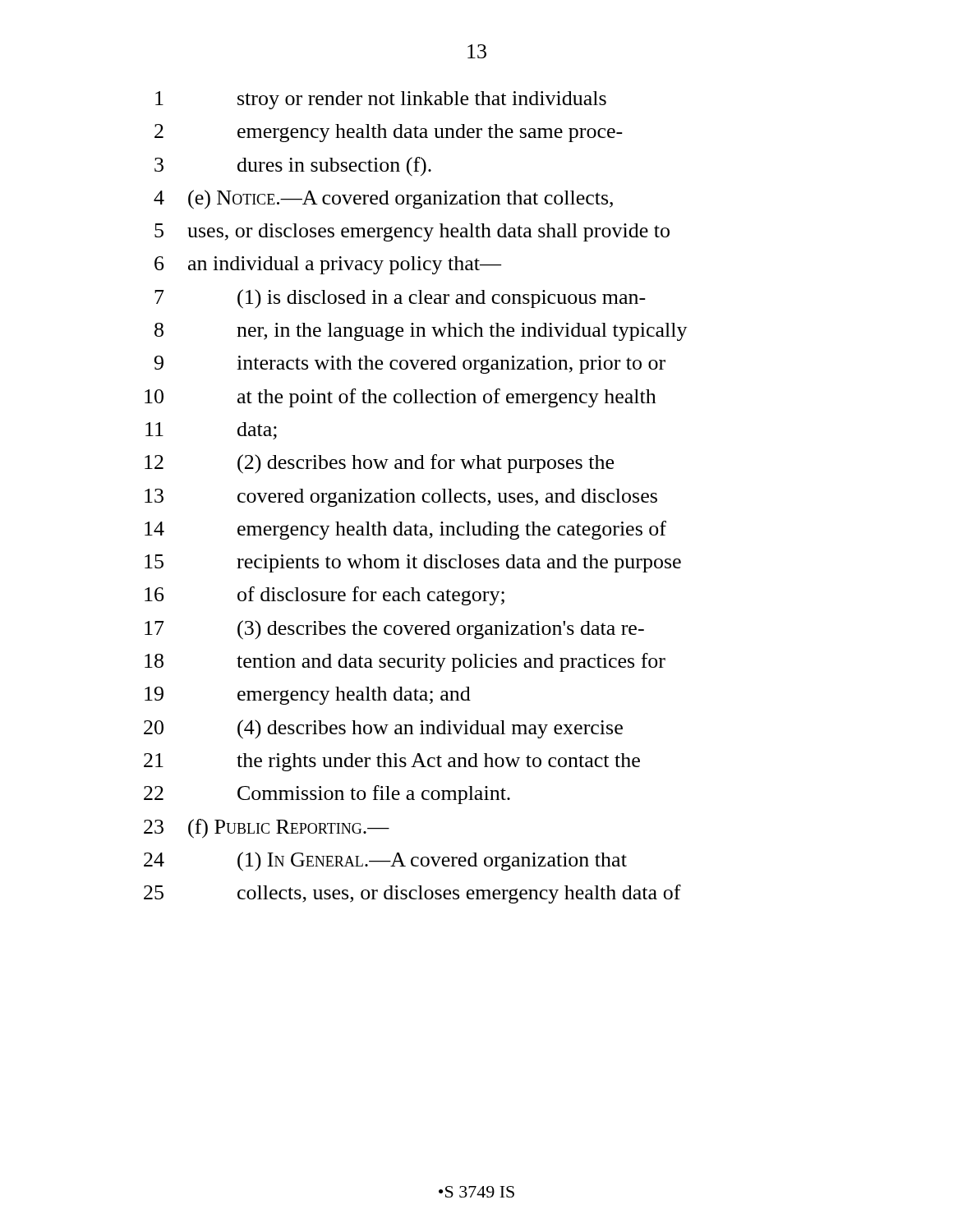Find the block on this page that starts "20 (4) describes how an individual"
This screenshot has height=1232, width=953.
(476, 728)
